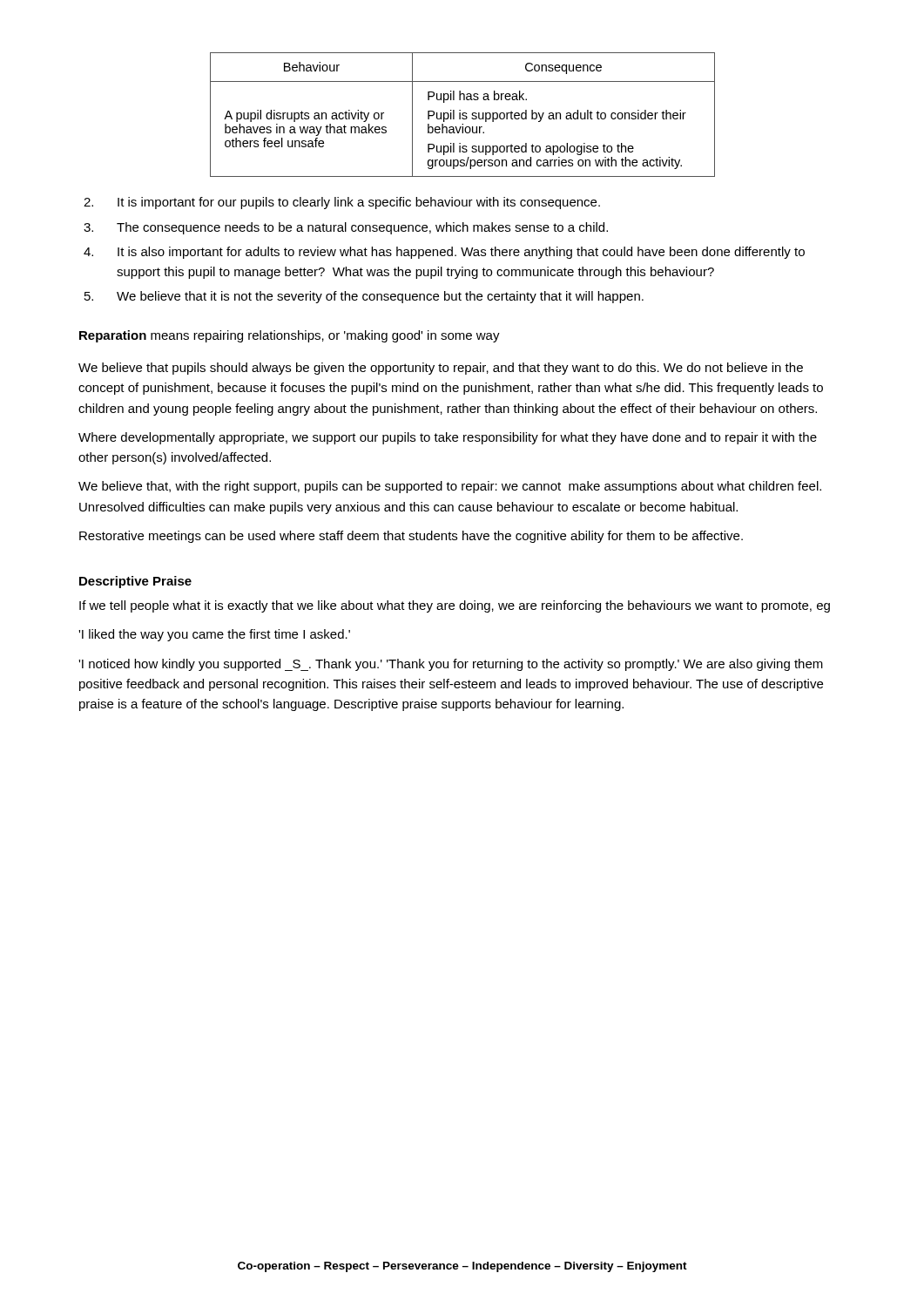Locate the table with the text "Pupil has a"
The width and height of the screenshot is (924, 1307).
[x=462, y=115]
